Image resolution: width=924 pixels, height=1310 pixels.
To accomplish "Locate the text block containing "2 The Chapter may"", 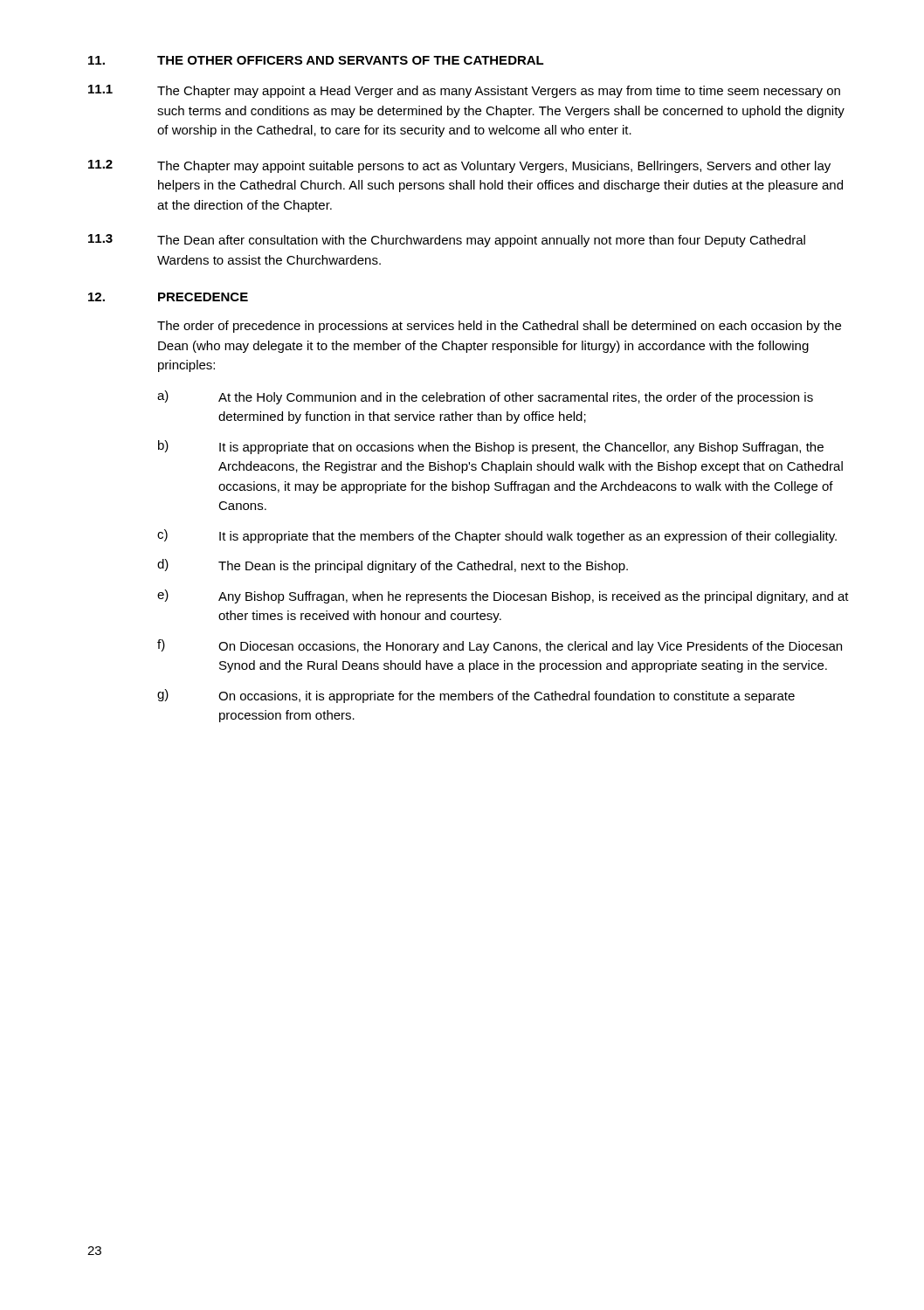I will pyautogui.click(x=471, y=185).
